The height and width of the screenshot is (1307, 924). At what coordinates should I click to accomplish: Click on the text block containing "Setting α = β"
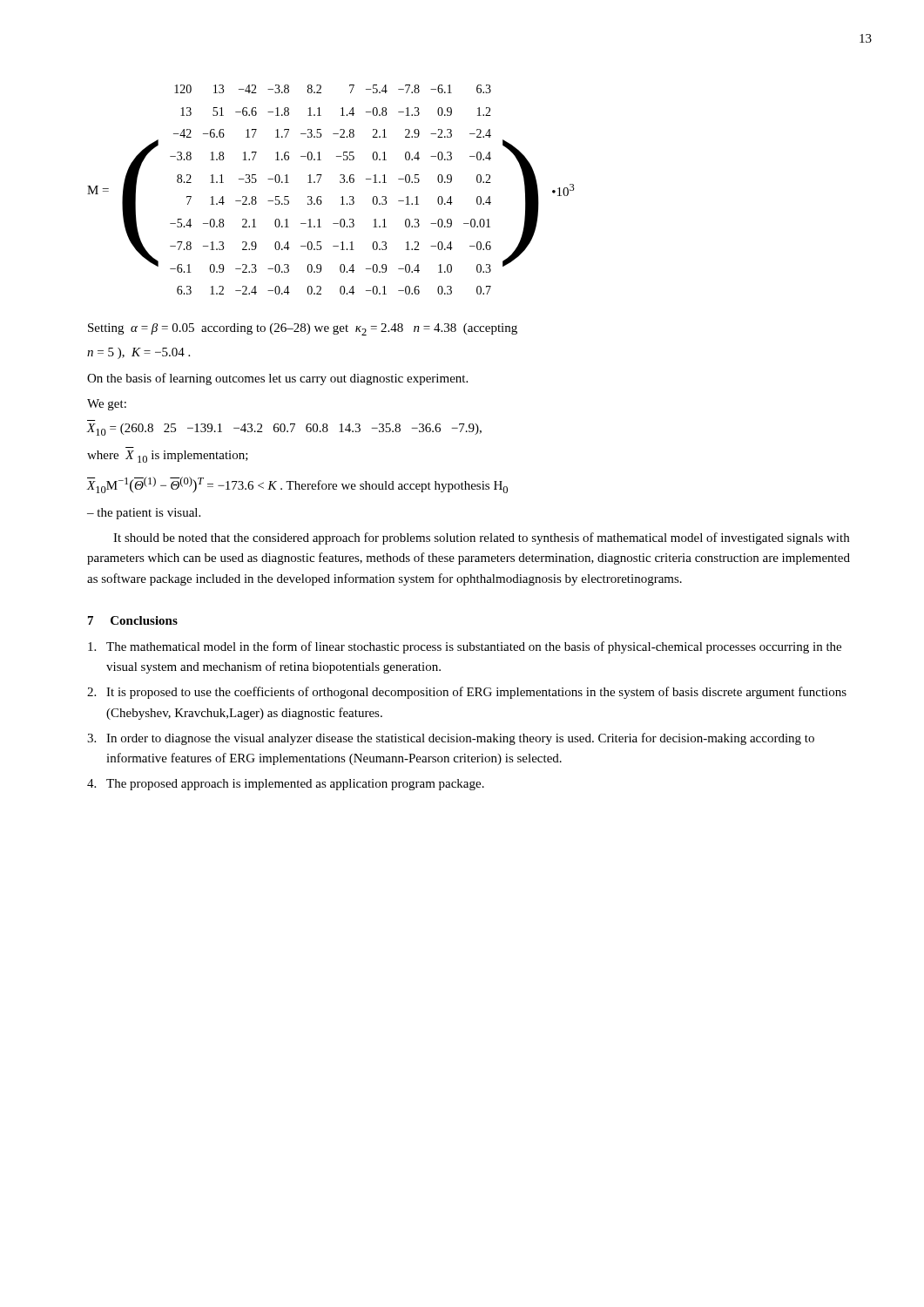click(302, 329)
